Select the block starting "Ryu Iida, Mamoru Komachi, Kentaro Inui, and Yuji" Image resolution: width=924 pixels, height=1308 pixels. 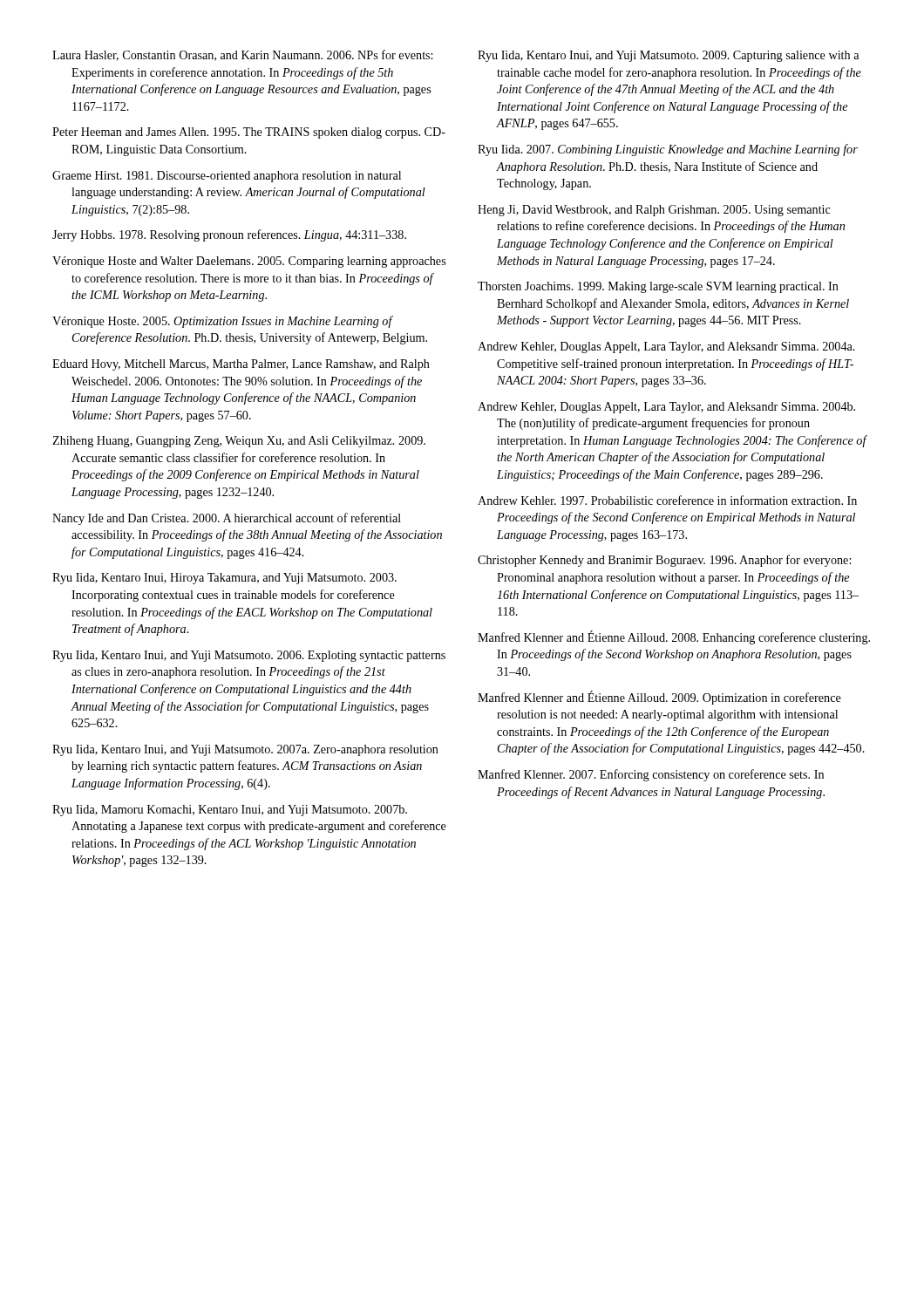click(x=249, y=834)
